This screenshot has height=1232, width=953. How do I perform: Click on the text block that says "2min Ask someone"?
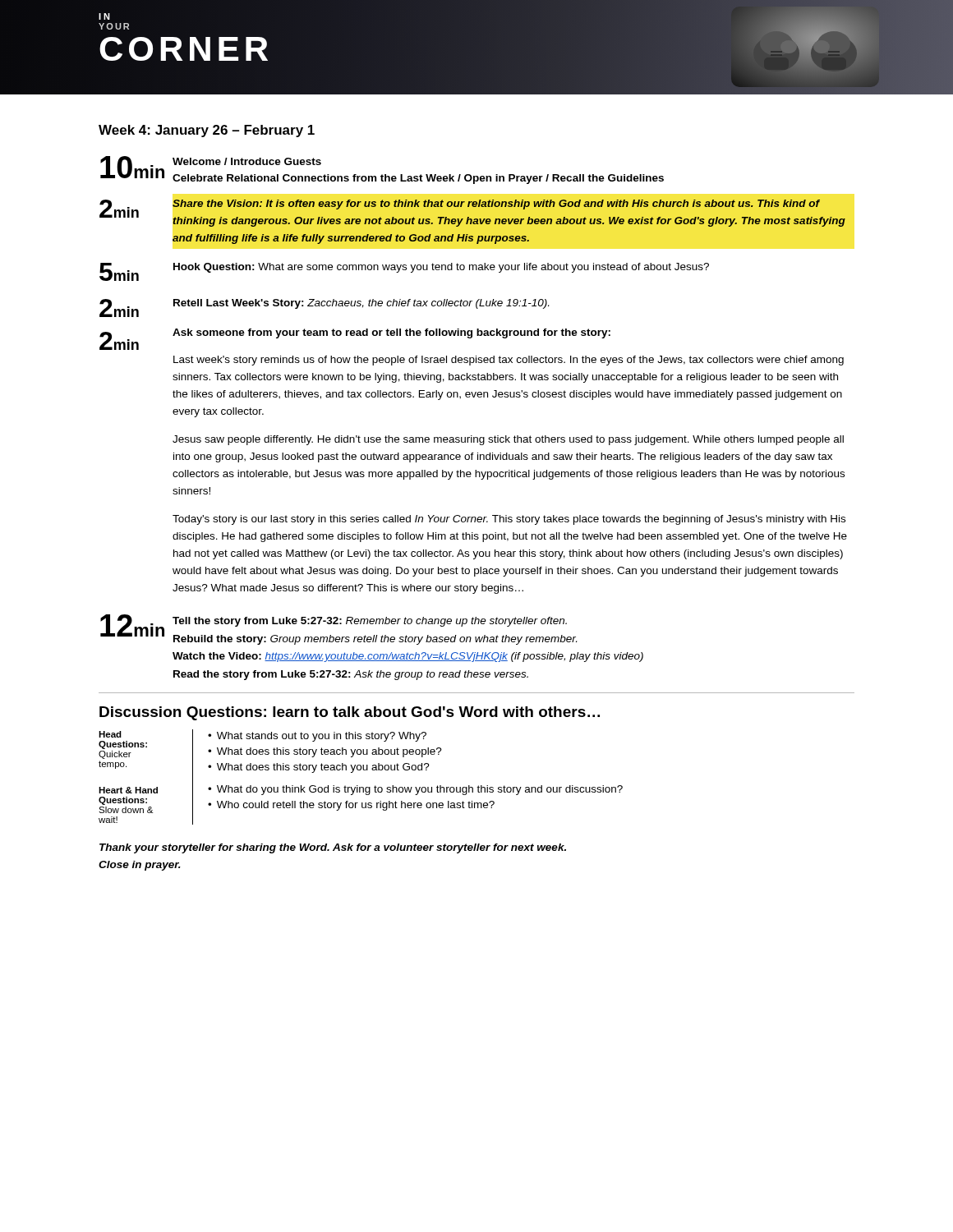click(476, 465)
